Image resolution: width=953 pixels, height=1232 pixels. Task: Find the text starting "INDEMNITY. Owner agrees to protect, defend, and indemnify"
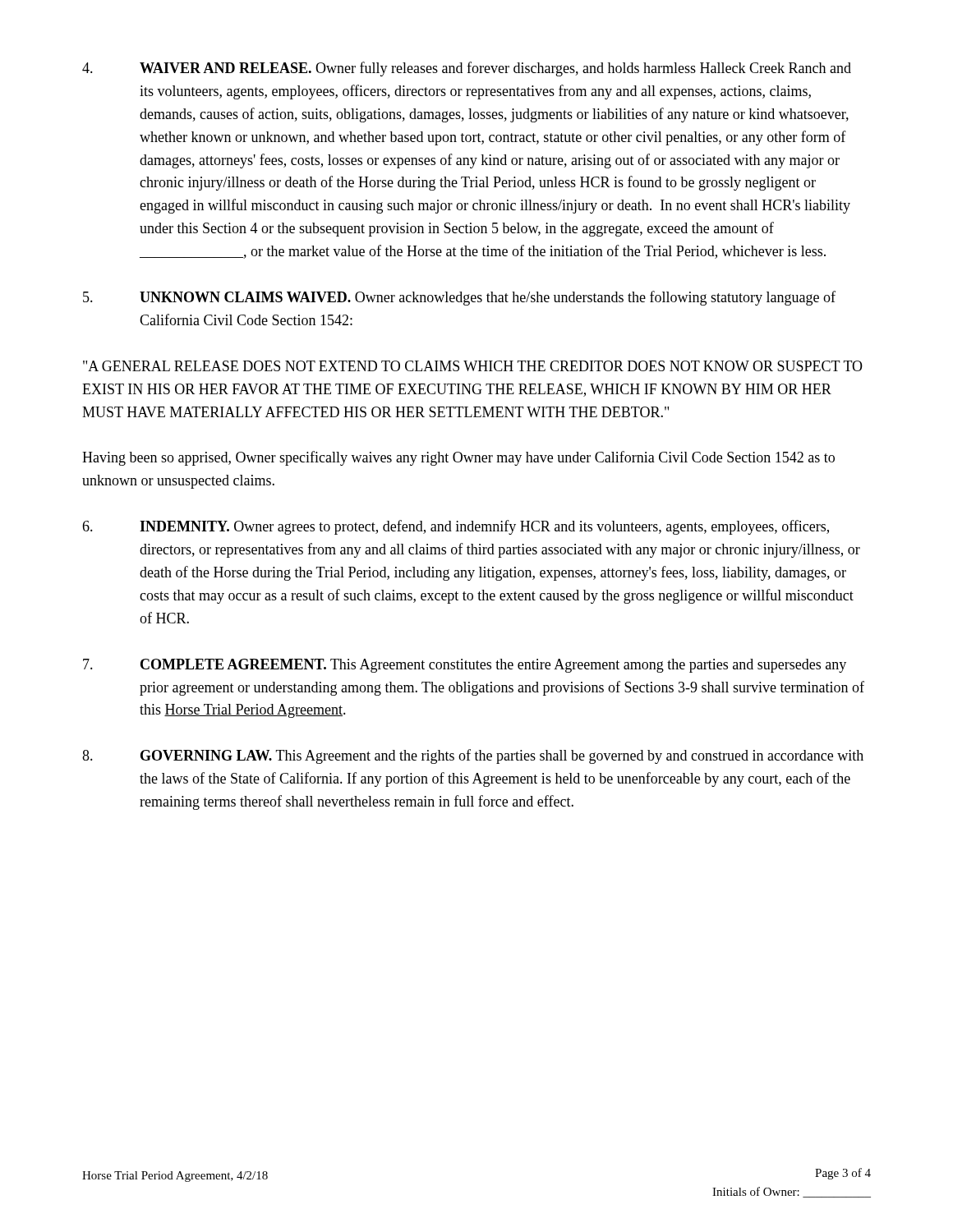pos(475,573)
